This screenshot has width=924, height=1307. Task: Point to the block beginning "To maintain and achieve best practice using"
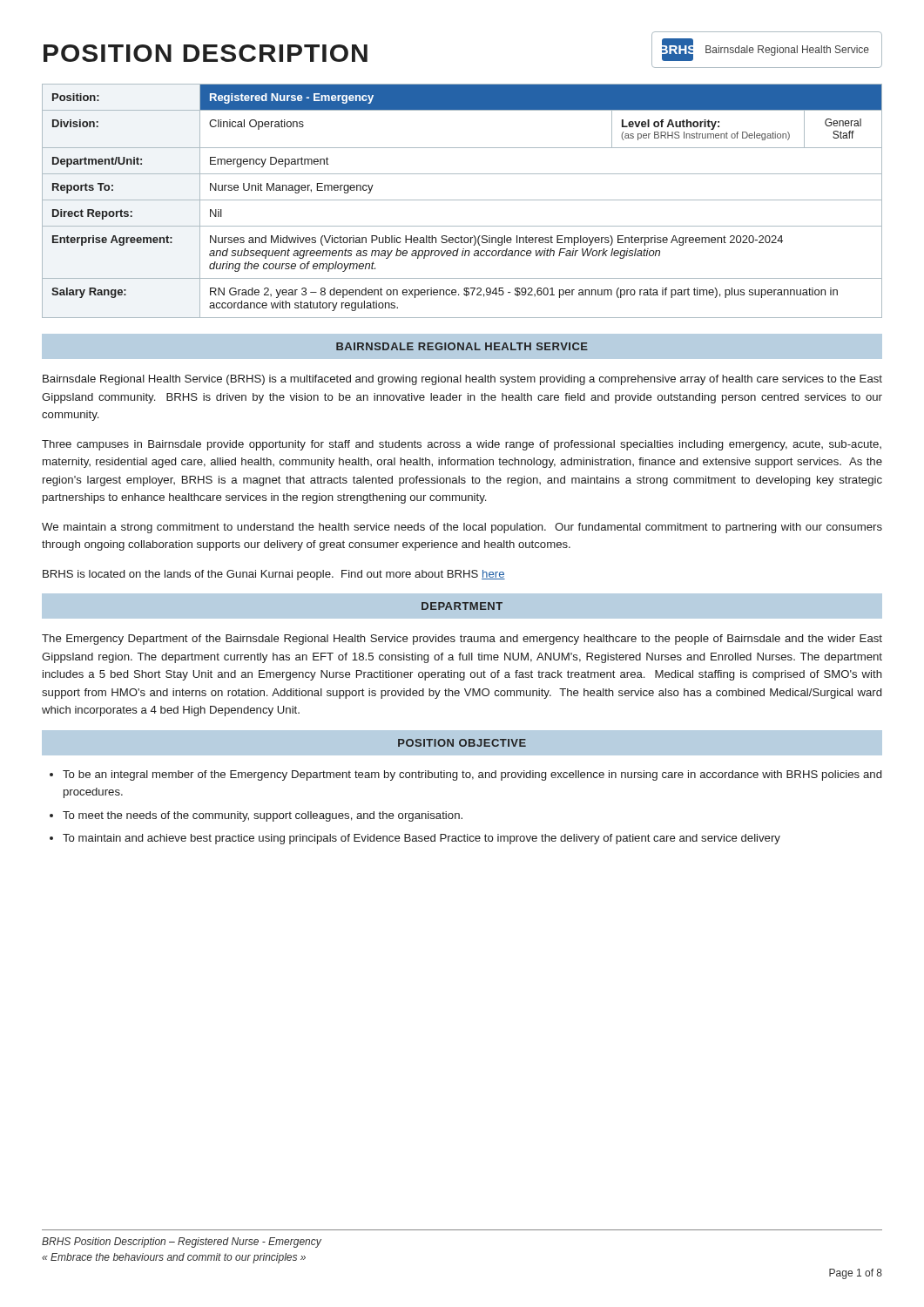(472, 839)
